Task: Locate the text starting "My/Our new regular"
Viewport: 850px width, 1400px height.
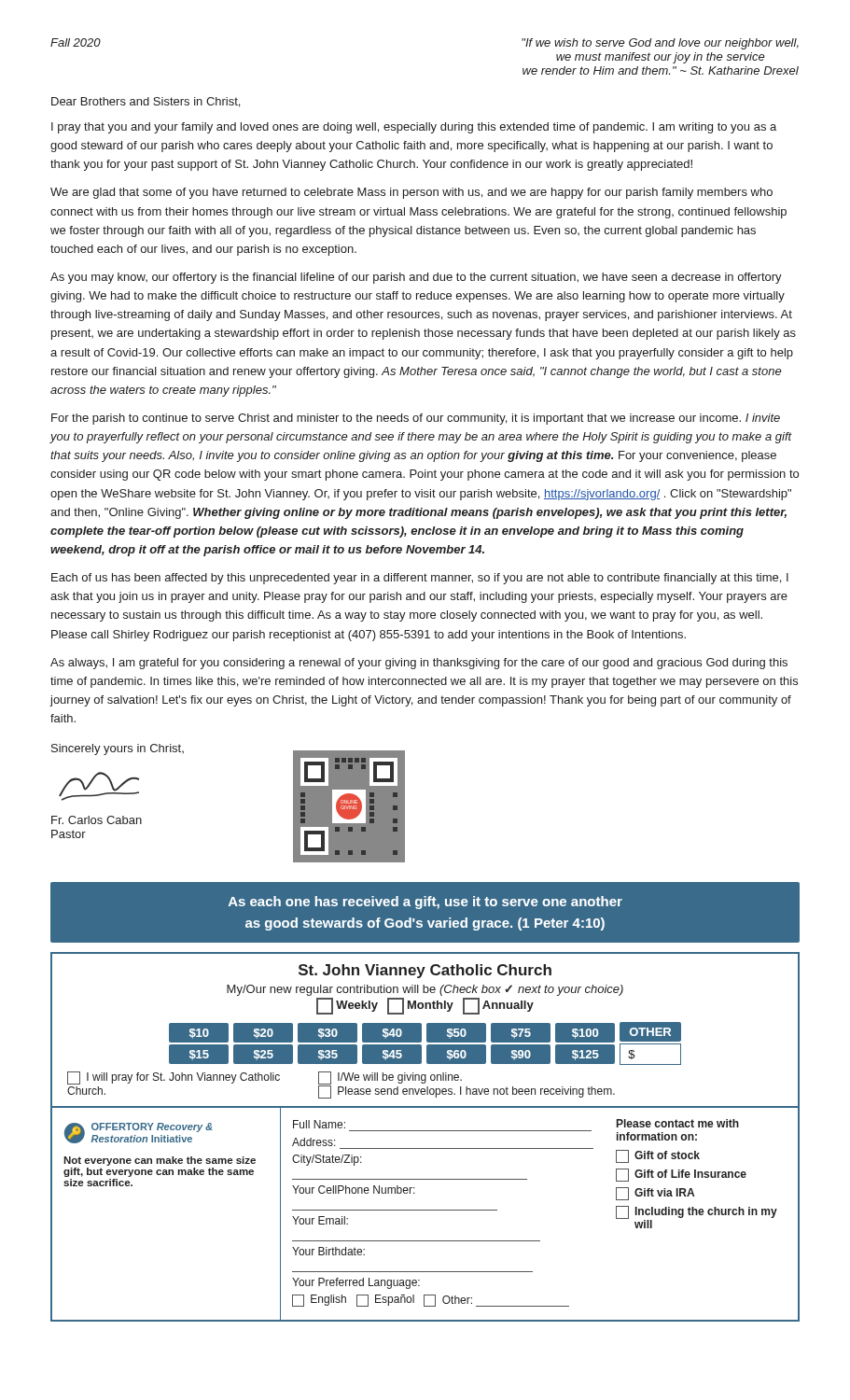Action: [425, 989]
